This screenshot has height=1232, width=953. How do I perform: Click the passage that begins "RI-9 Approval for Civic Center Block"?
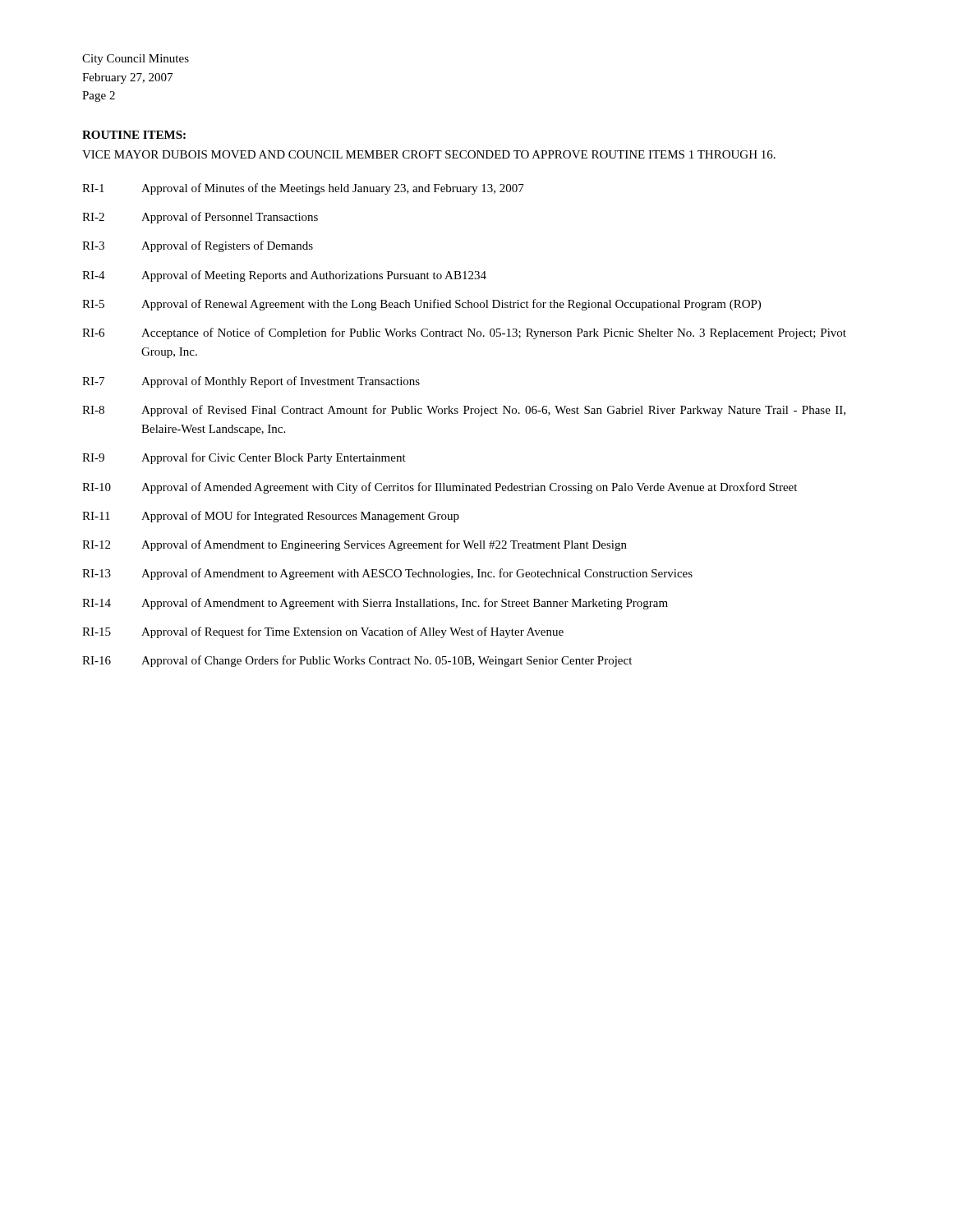point(244,458)
